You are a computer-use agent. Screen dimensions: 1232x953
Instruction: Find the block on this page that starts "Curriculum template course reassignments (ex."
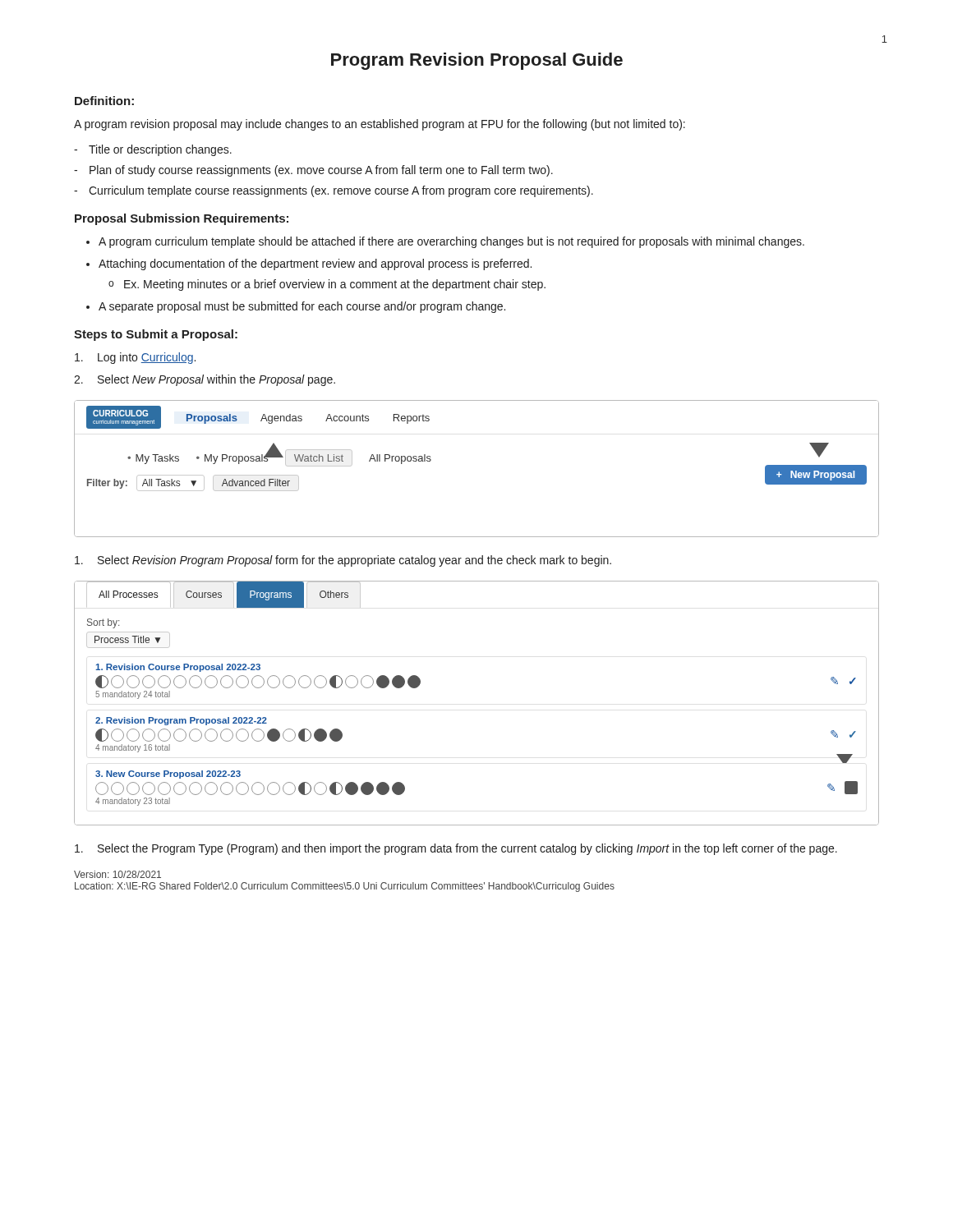click(341, 191)
